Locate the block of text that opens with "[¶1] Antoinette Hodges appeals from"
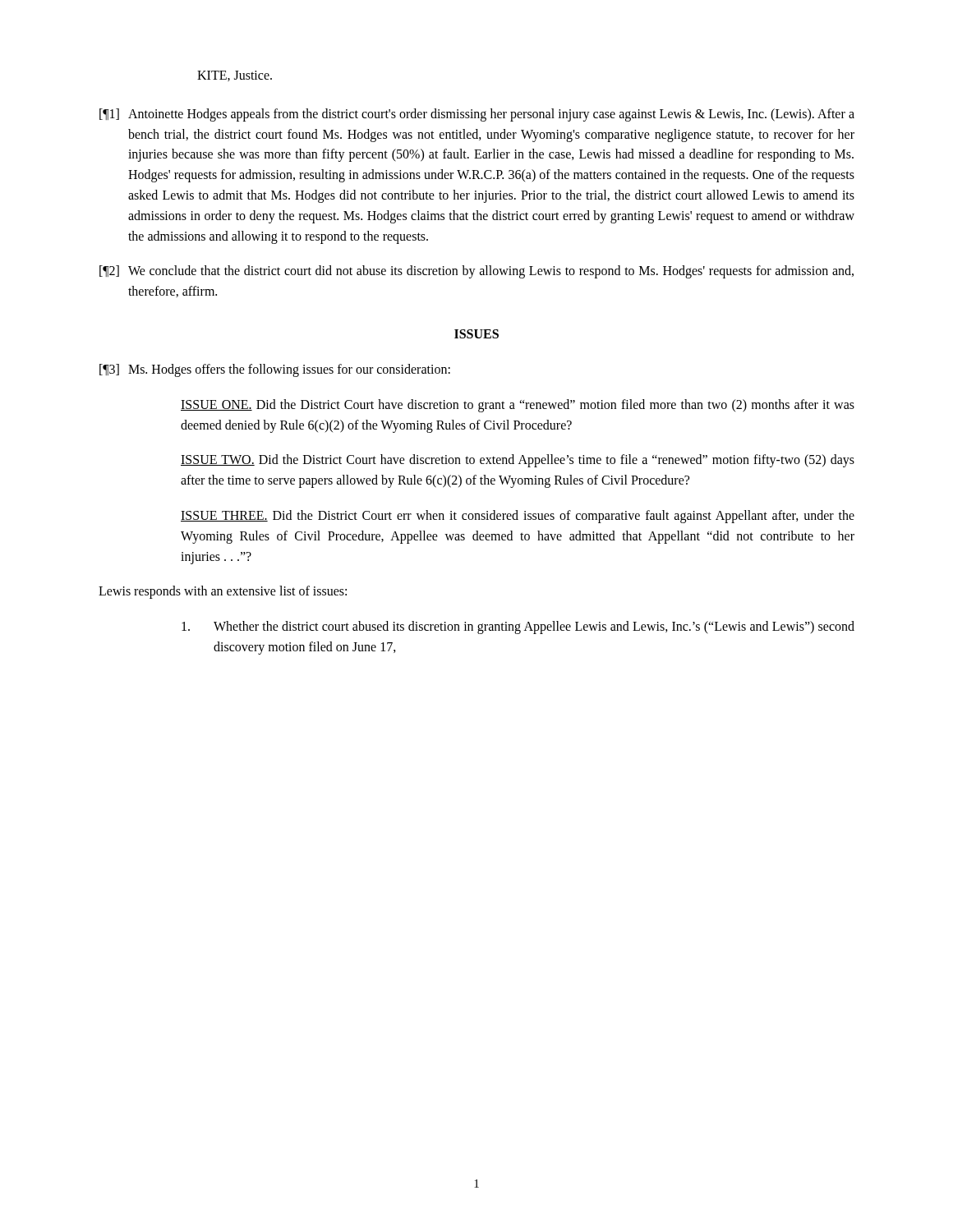 (x=476, y=175)
